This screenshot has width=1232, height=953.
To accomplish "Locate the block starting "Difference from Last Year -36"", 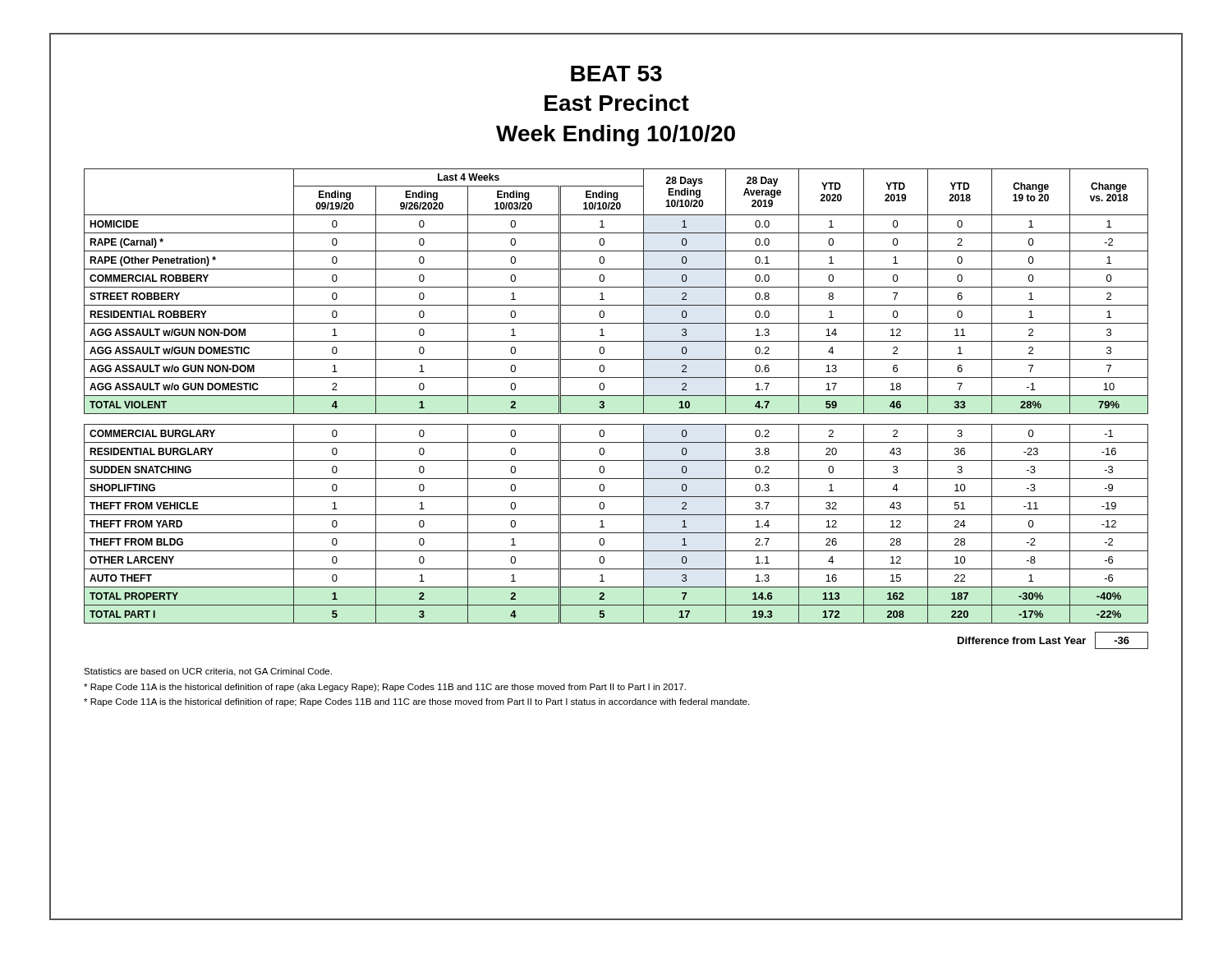I will (x=1053, y=641).
